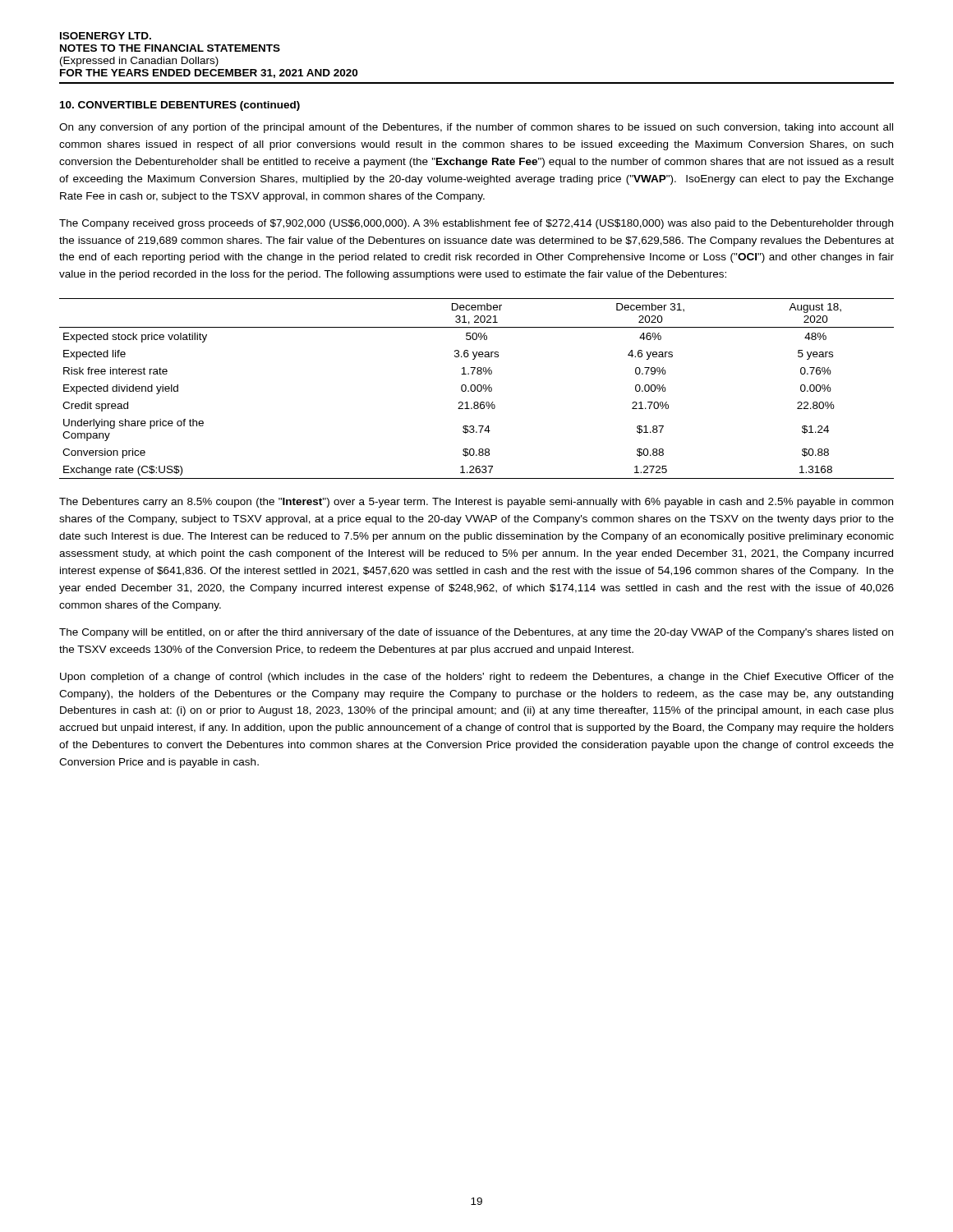Find the table that mentions "Expected stock price volatility"

click(x=476, y=389)
